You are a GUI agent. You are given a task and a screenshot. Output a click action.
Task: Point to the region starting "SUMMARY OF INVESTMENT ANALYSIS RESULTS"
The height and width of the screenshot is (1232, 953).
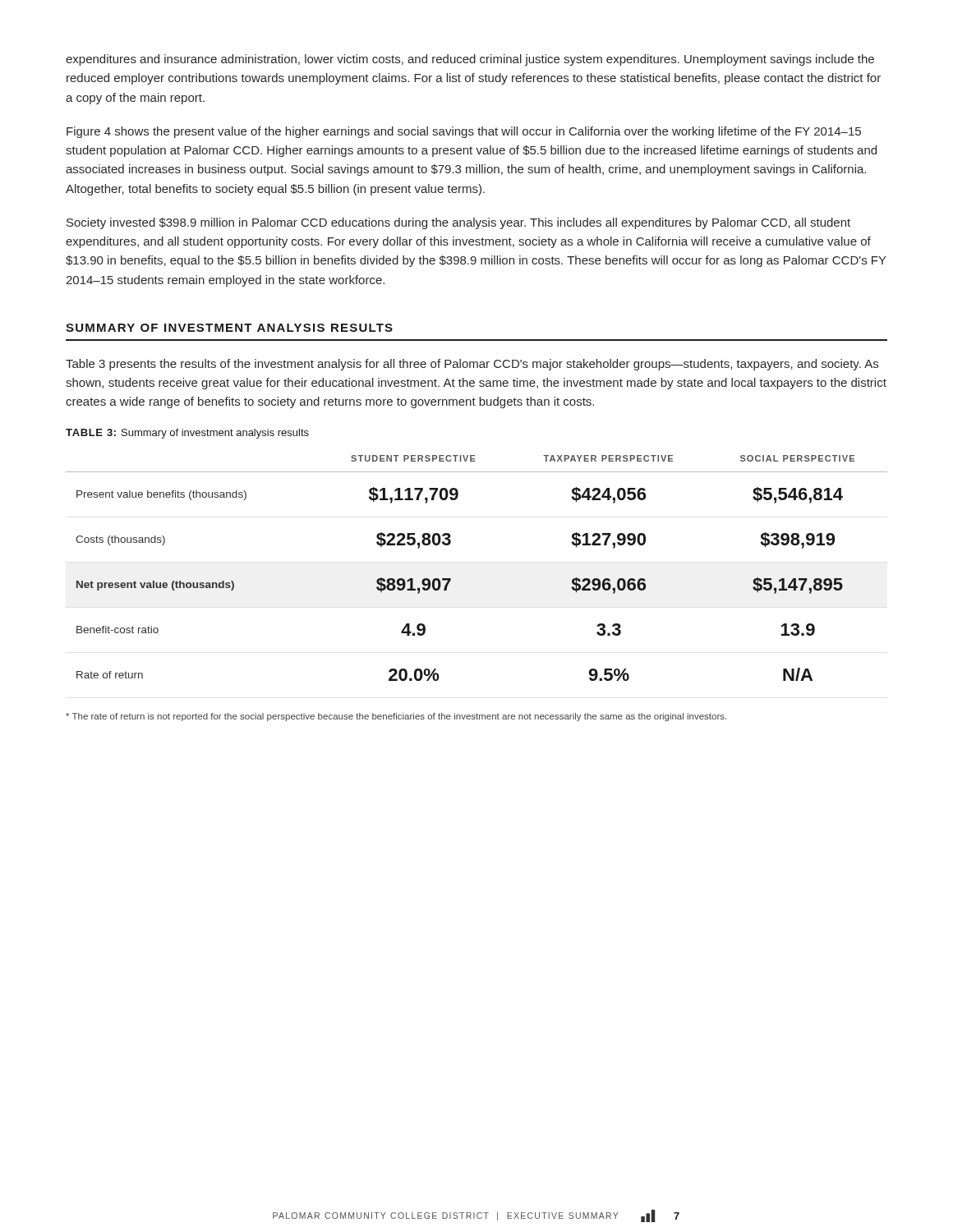click(x=230, y=327)
